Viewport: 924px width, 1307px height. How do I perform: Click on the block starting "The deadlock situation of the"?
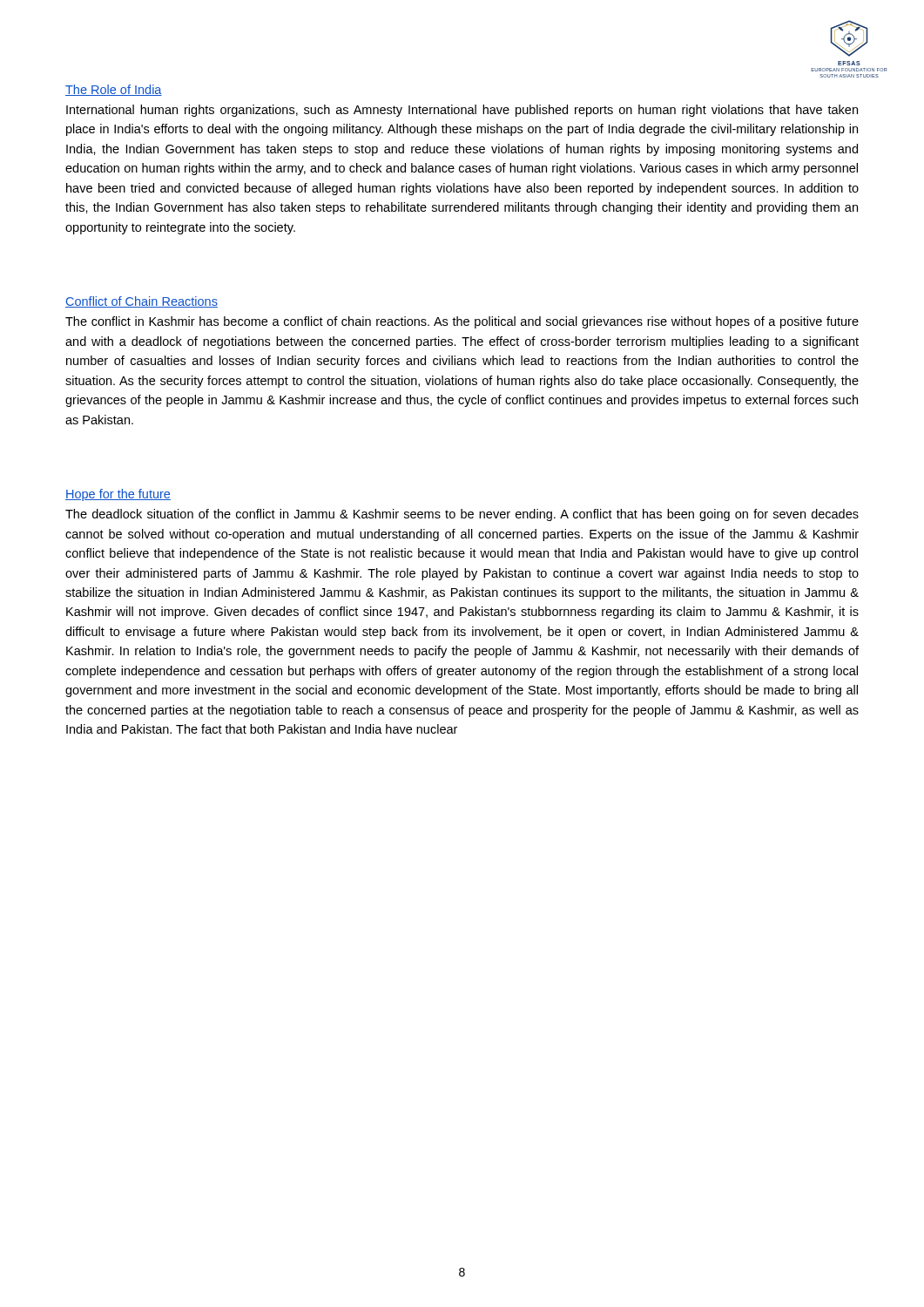pyautogui.click(x=462, y=622)
